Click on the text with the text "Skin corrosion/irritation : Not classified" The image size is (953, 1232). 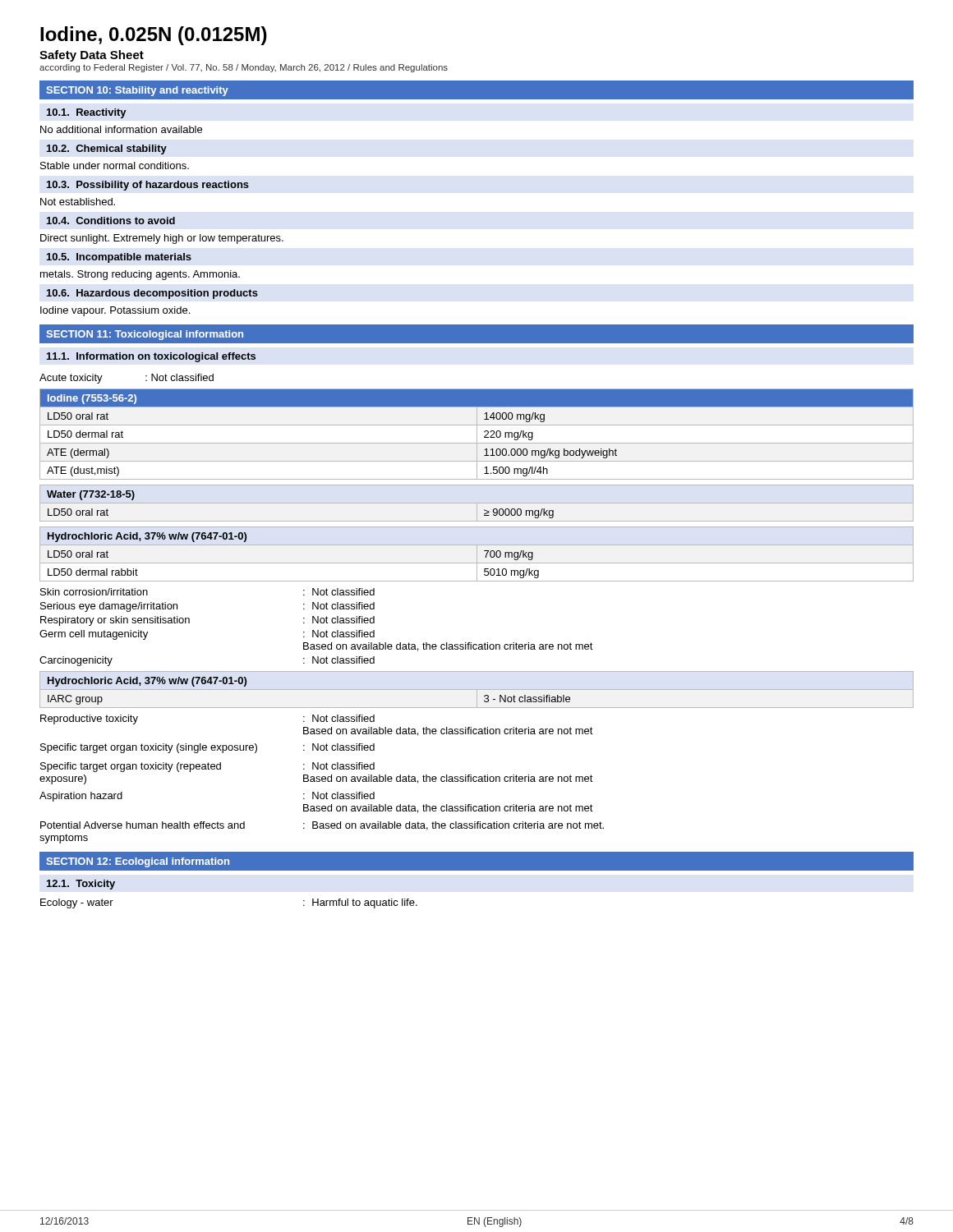[x=207, y=592]
